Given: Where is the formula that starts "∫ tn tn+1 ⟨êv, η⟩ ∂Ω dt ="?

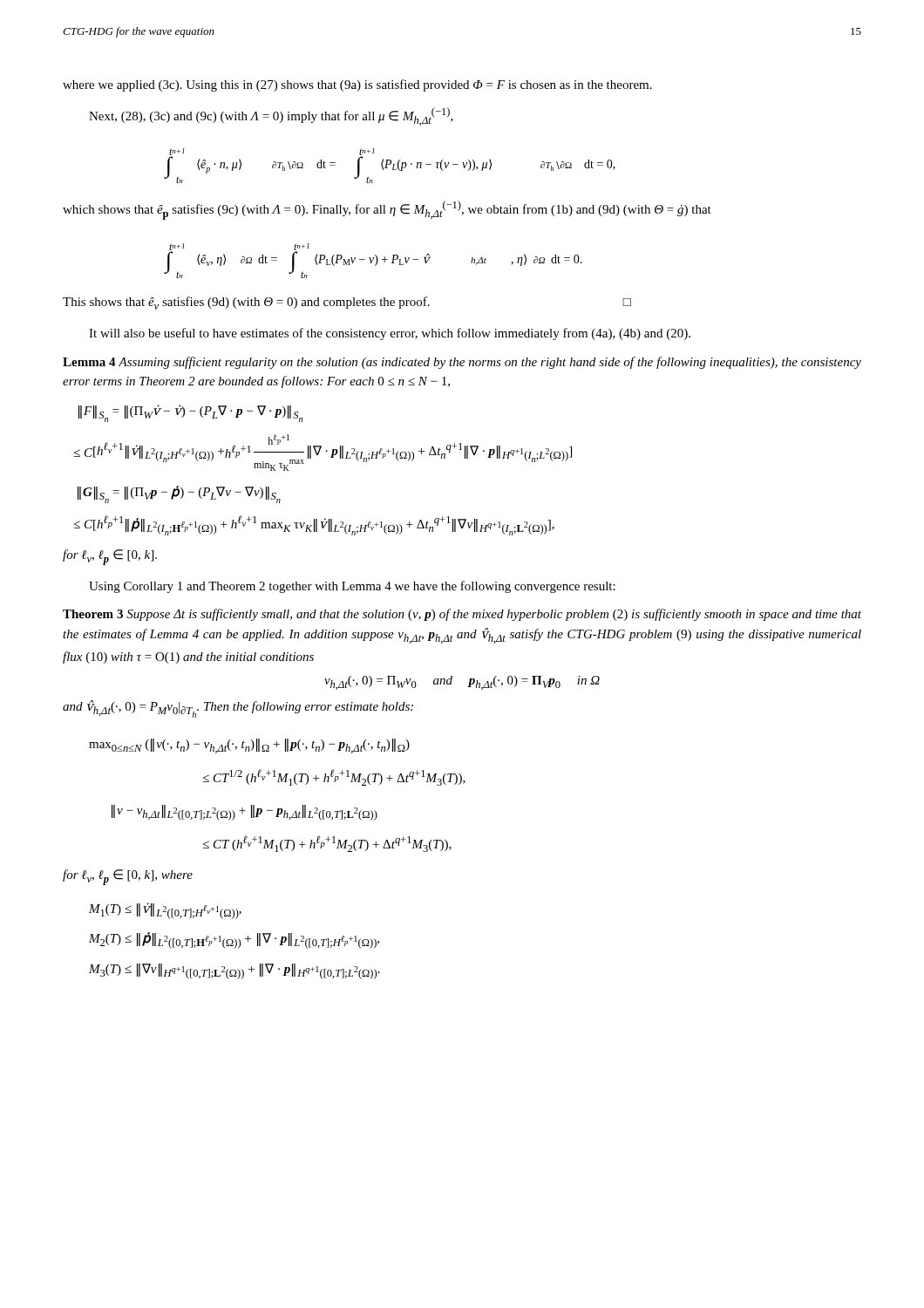Looking at the screenshot, I should [x=462, y=258].
